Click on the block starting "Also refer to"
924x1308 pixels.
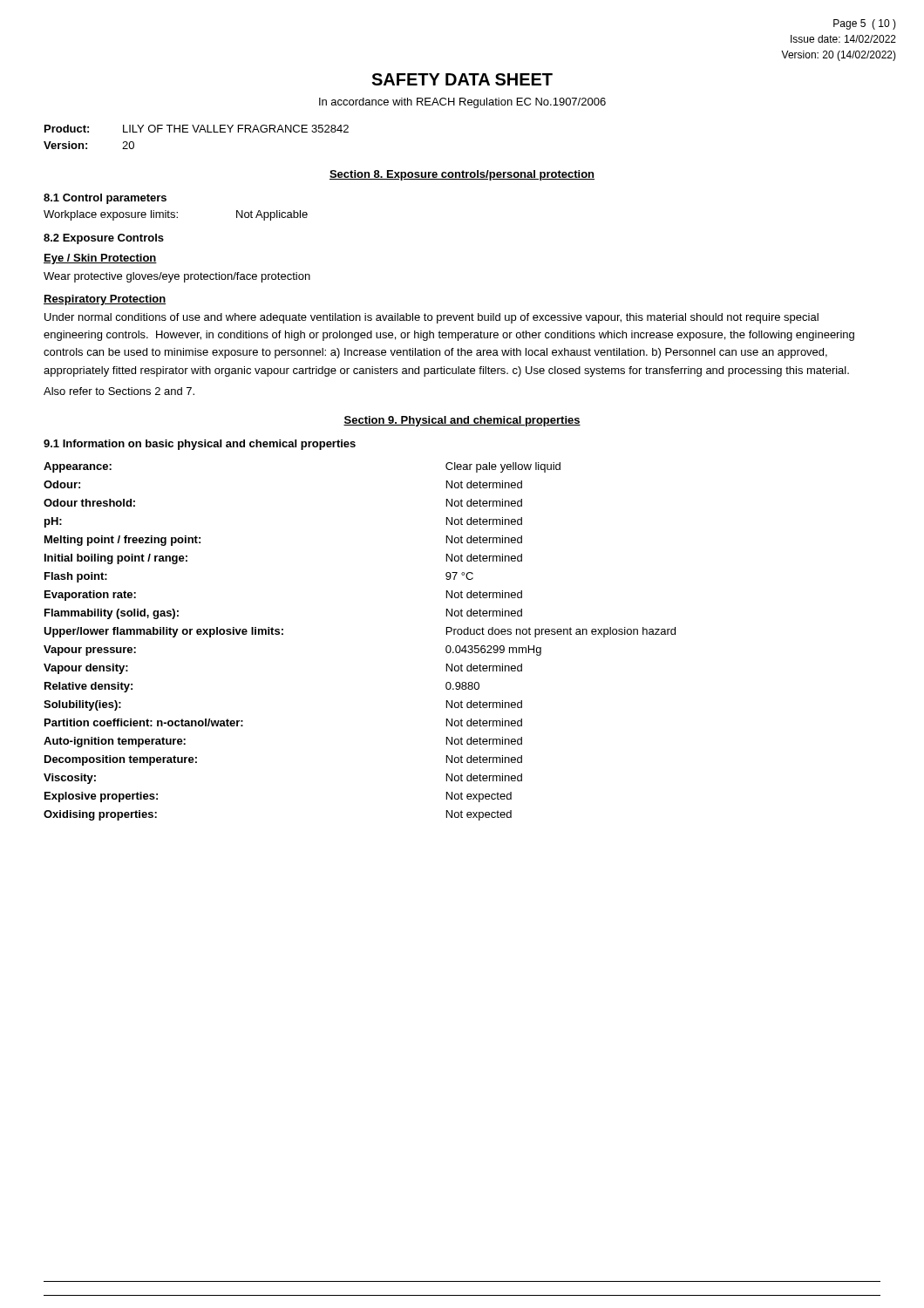[x=120, y=391]
